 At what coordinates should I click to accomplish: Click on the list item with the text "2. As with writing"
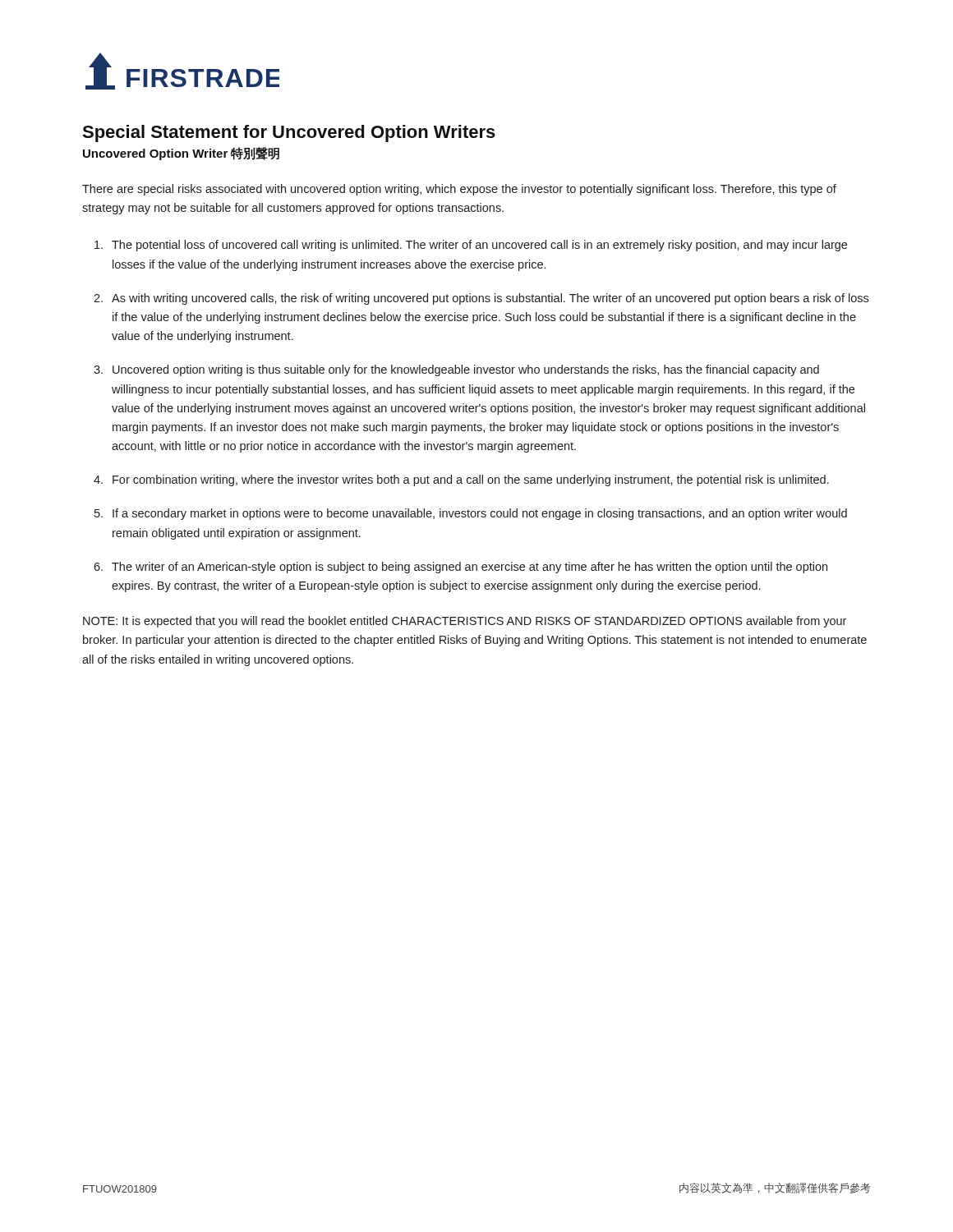[476, 317]
